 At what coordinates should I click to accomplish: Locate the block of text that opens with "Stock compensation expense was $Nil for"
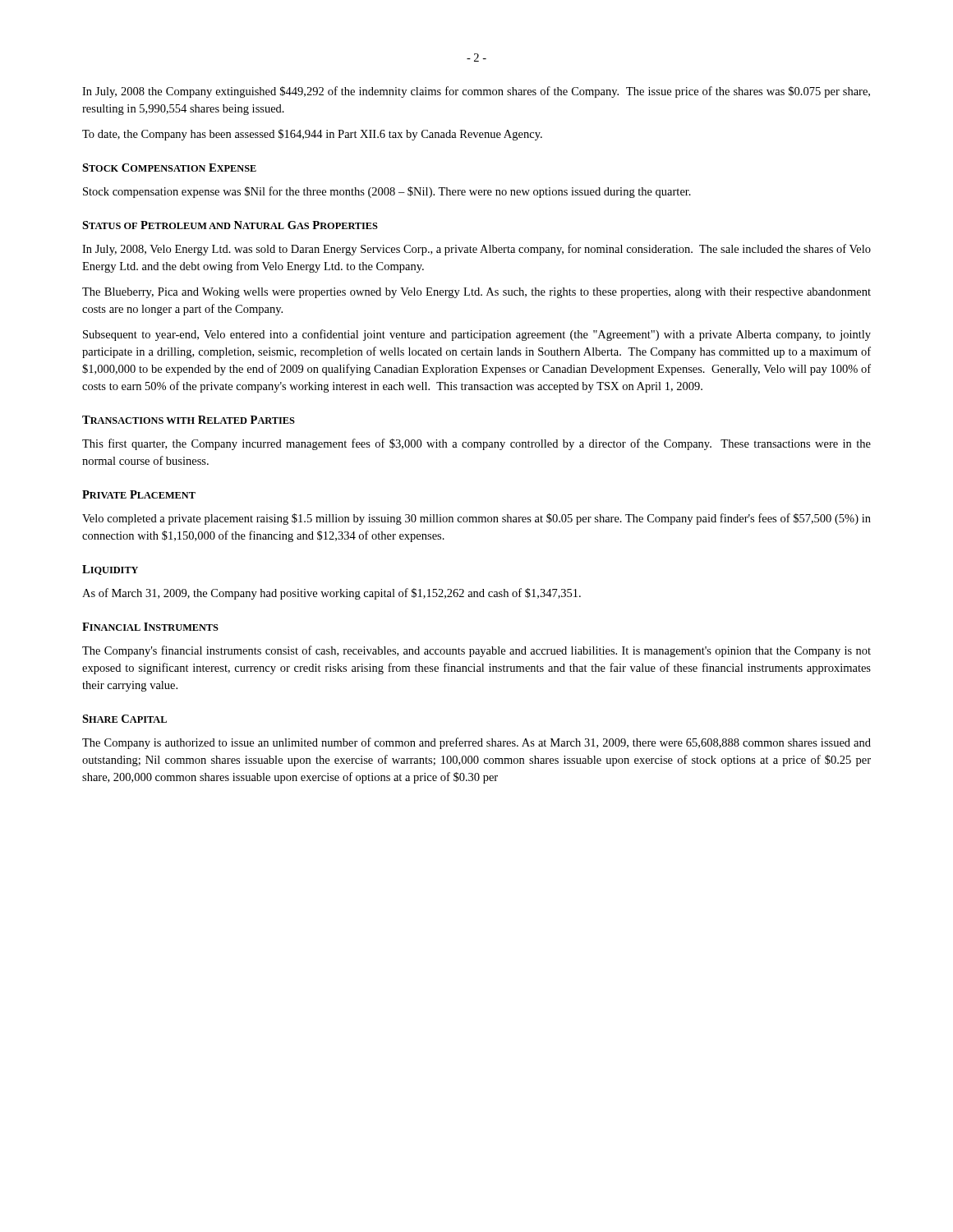click(x=387, y=191)
